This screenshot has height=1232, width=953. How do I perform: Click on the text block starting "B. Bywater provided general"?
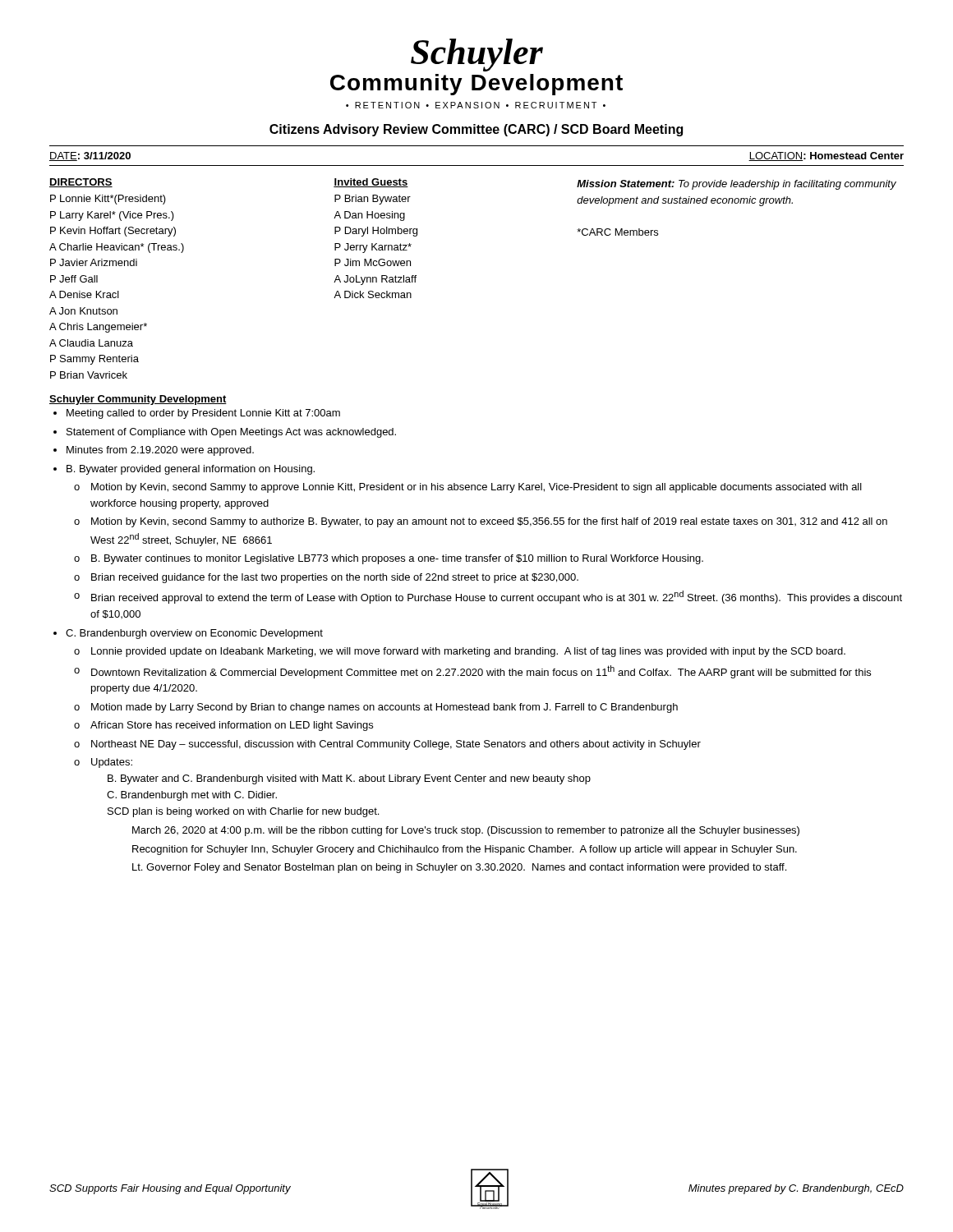pos(191,470)
